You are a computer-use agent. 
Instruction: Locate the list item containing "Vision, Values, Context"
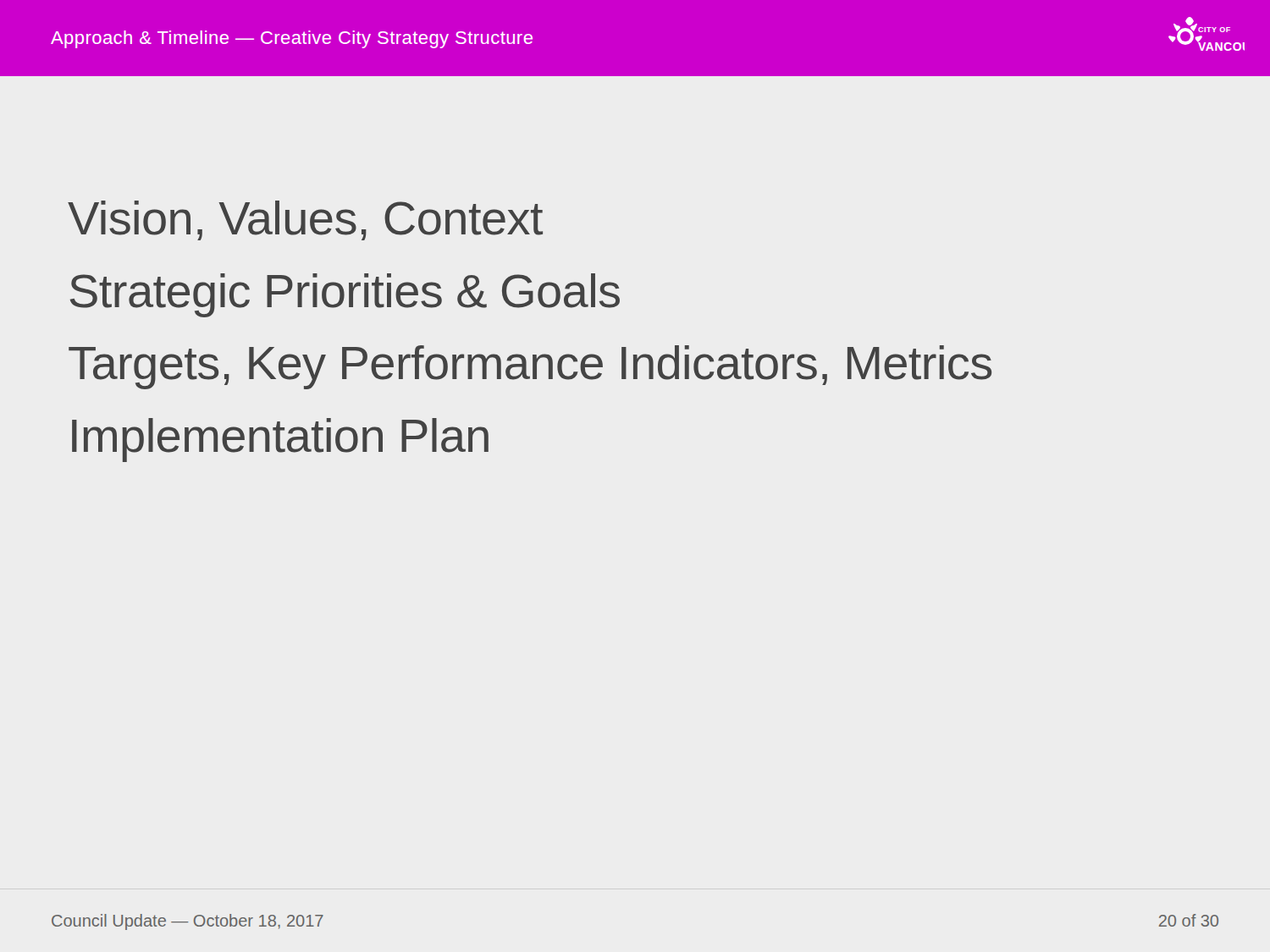(533, 218)
